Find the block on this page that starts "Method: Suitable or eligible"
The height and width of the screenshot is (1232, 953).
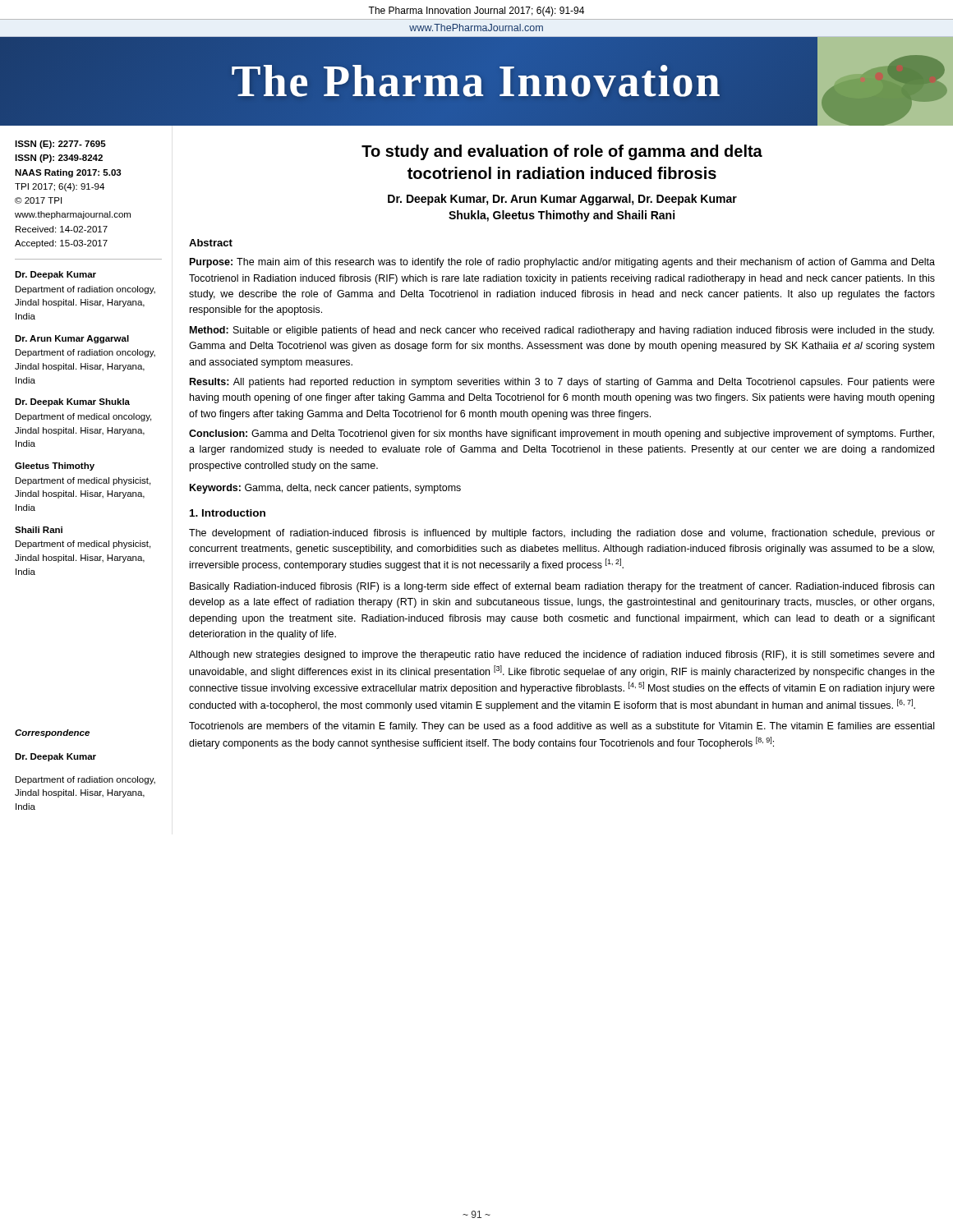pyautogui.click(x=562, y=346)
